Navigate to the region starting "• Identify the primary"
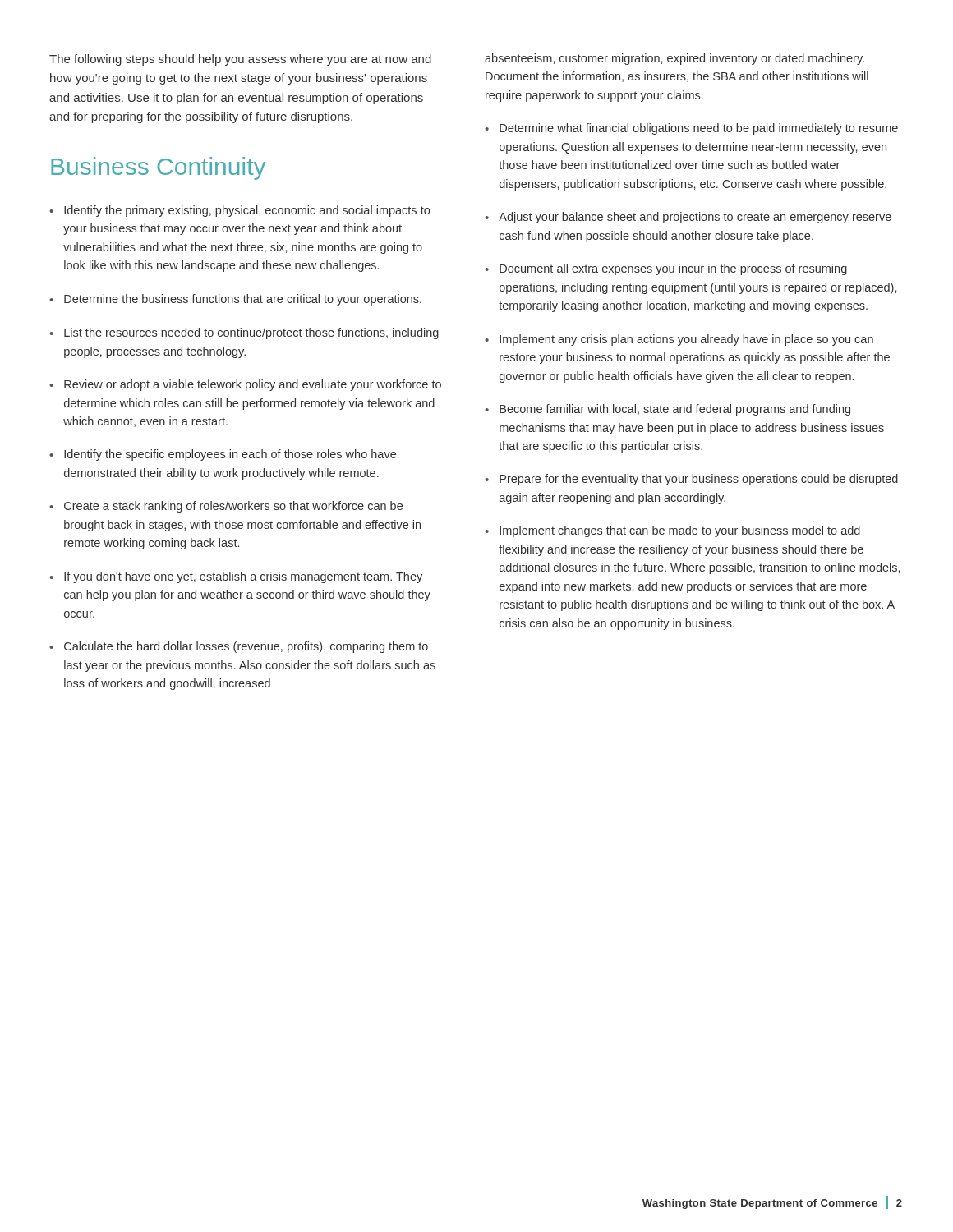Screen dimensions: 1232x953 click(x=246, y=238)
